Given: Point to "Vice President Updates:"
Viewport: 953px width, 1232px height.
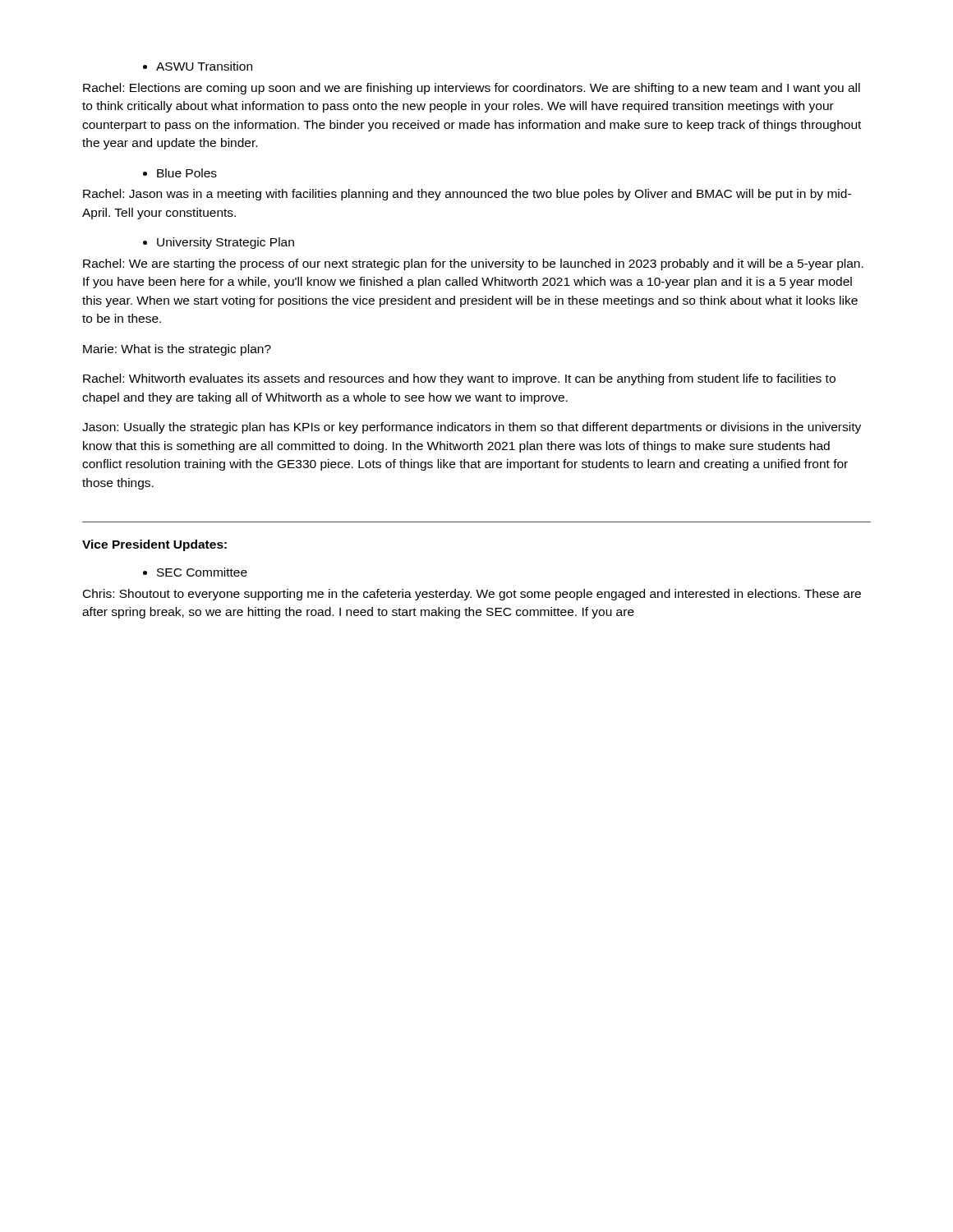Looking at the screenshot, I should 155,544.
